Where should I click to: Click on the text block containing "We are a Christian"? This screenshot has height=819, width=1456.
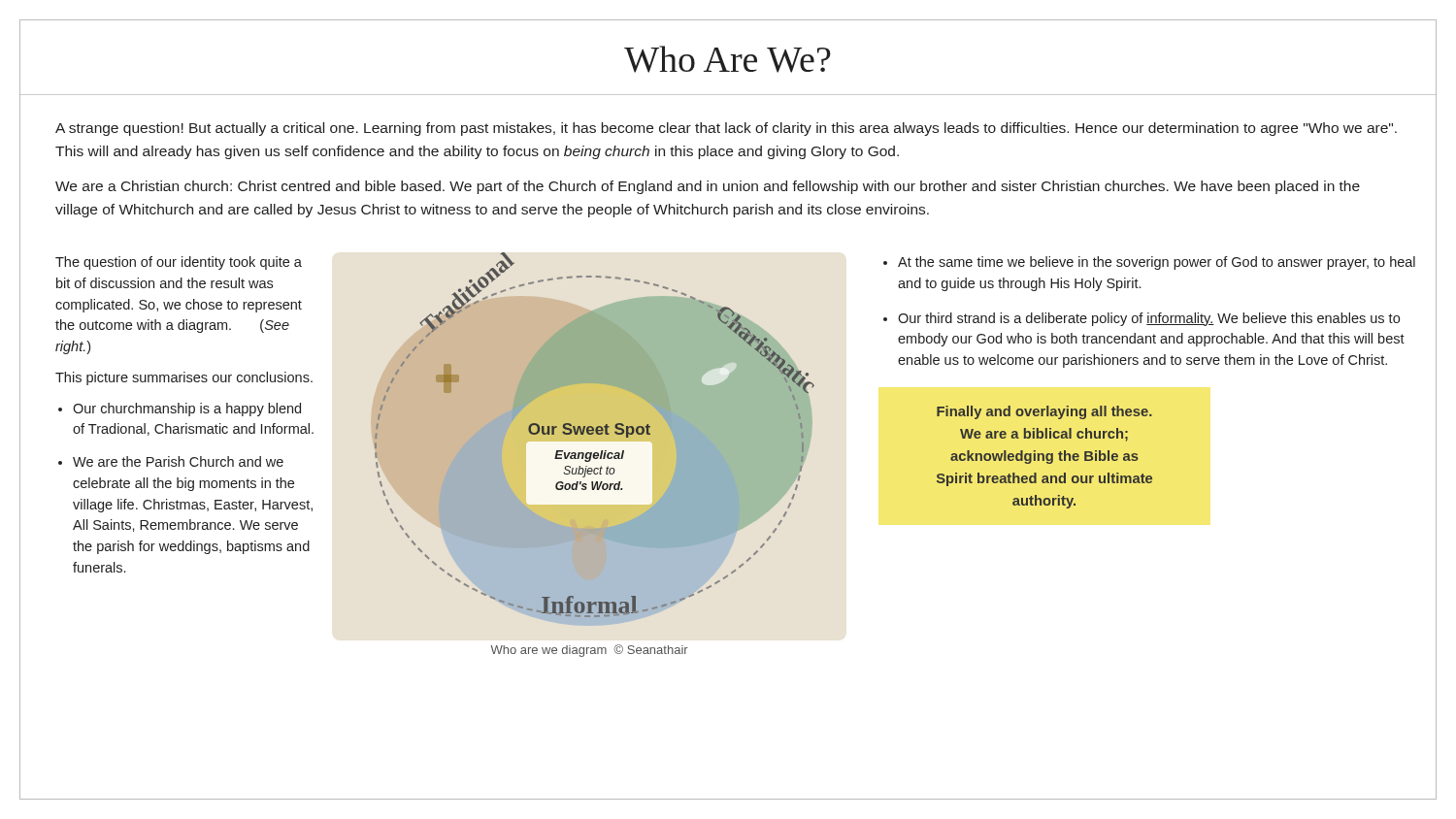pyautogui.click(x=708, y=198)
